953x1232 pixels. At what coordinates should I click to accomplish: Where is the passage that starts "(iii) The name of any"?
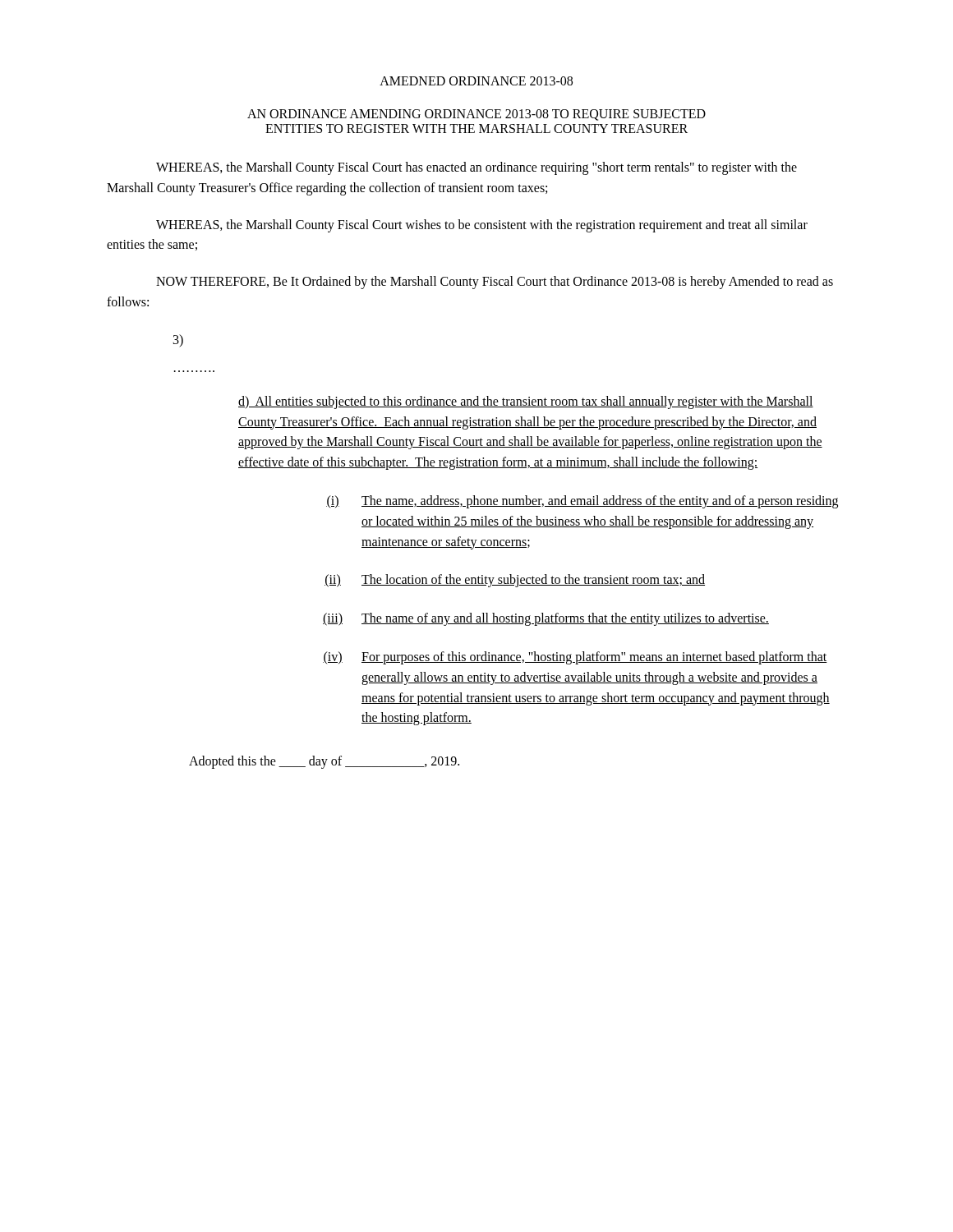(x=536, y=619)
